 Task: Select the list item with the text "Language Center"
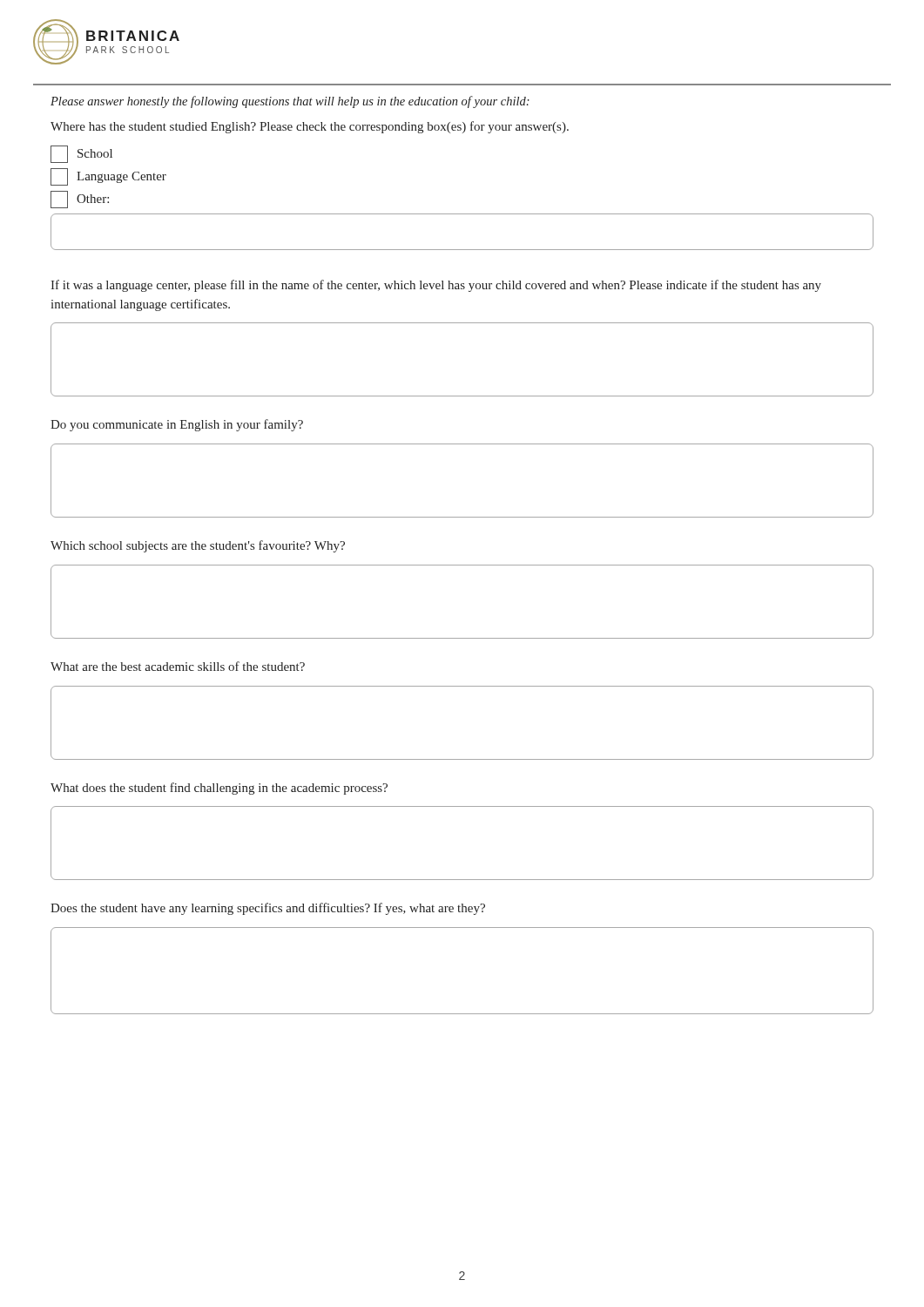(108, 177)
